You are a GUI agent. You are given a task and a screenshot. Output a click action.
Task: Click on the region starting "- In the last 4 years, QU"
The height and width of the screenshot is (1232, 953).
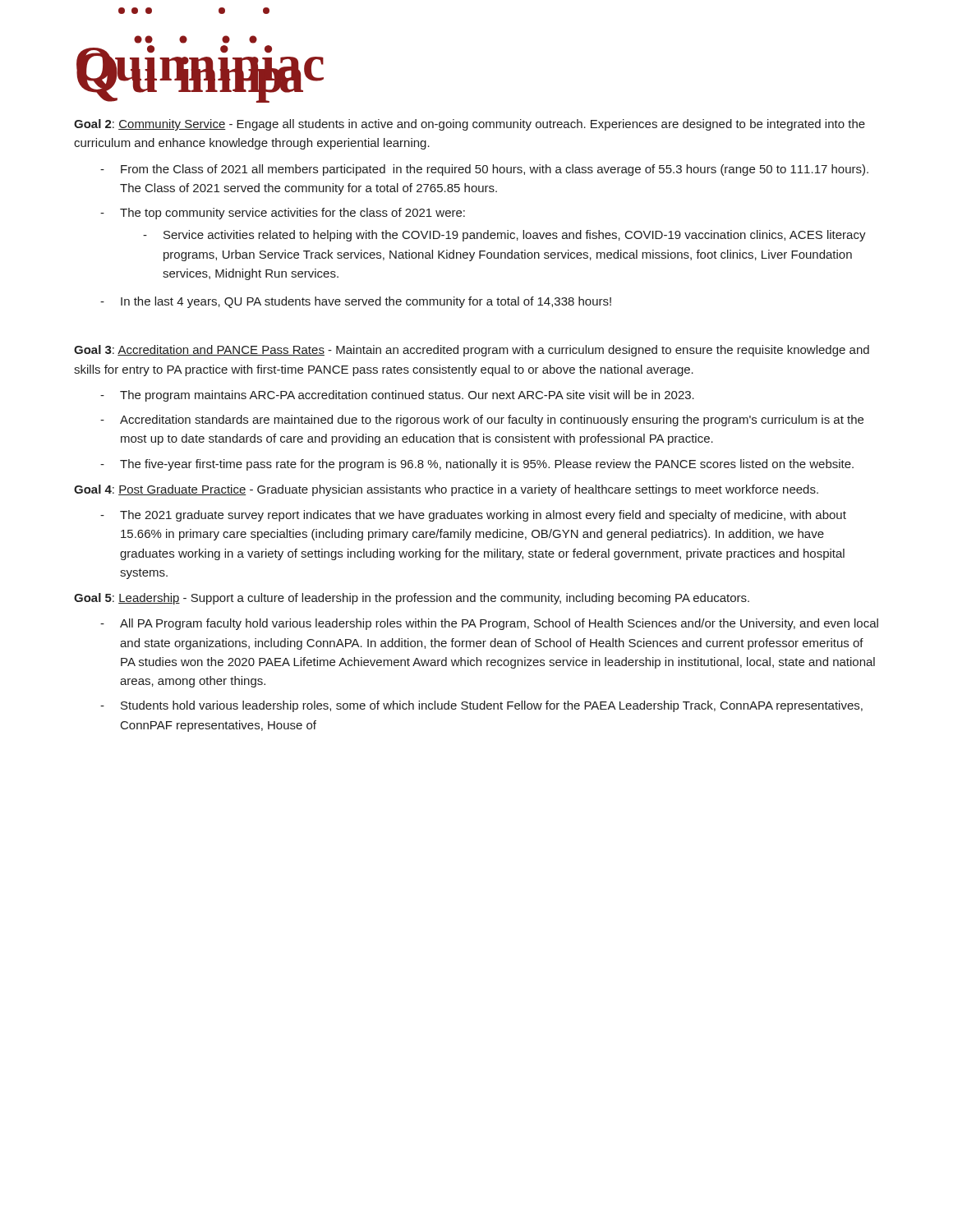[x=490, y=301]
